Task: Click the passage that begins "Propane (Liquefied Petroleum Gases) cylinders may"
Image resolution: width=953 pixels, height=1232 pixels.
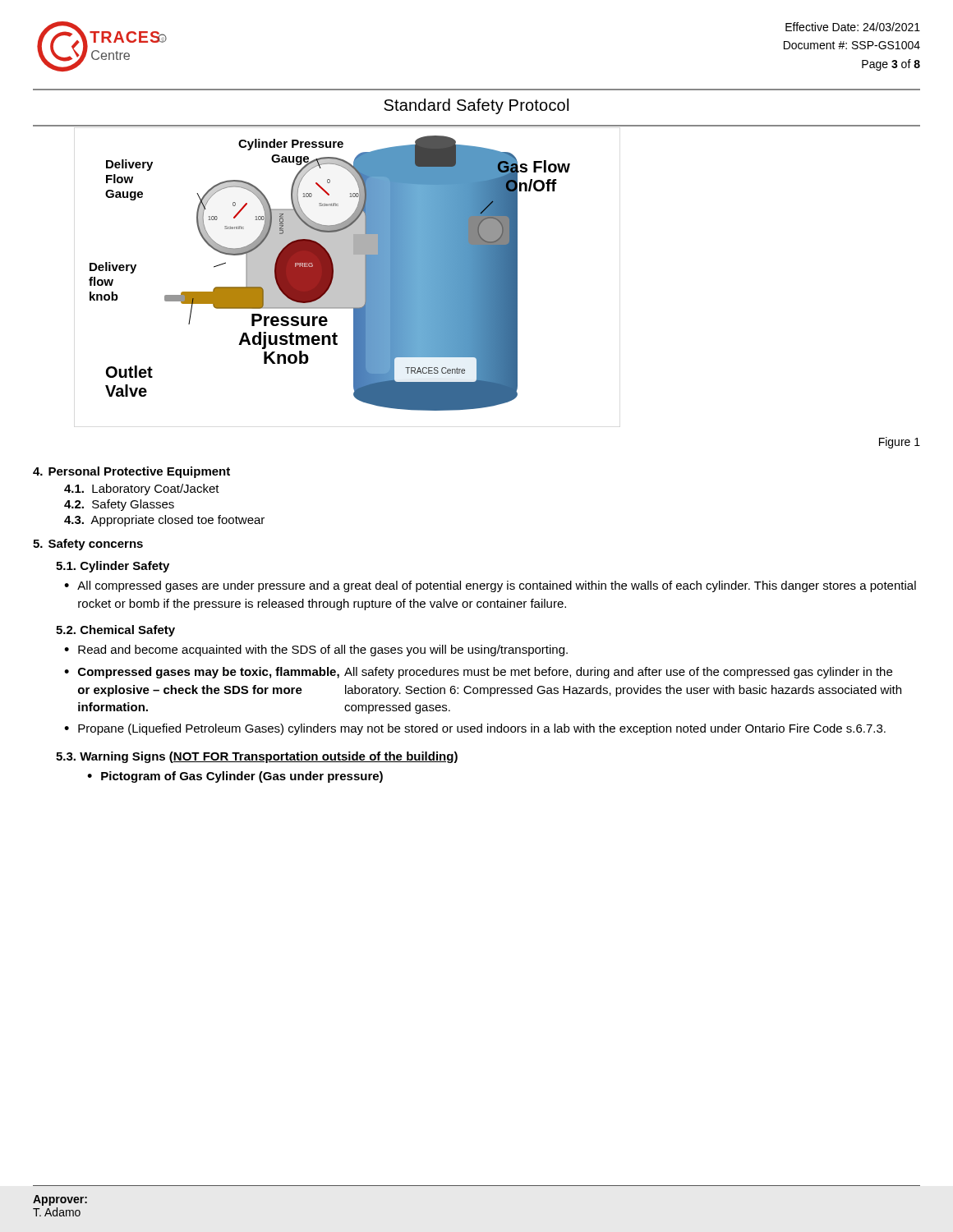Action: click(x=482, y=728)
